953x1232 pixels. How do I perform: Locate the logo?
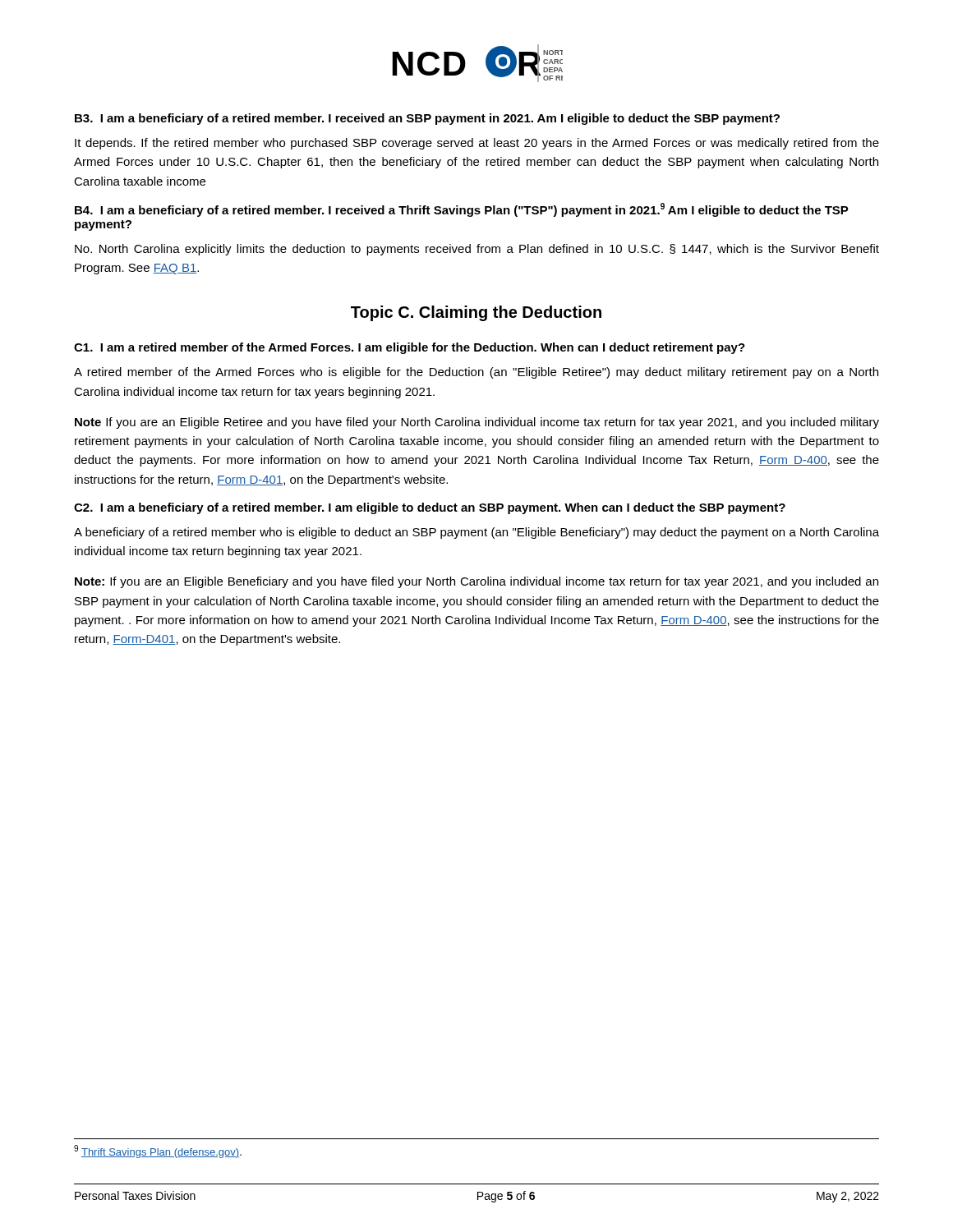click(x=476, y=64)
